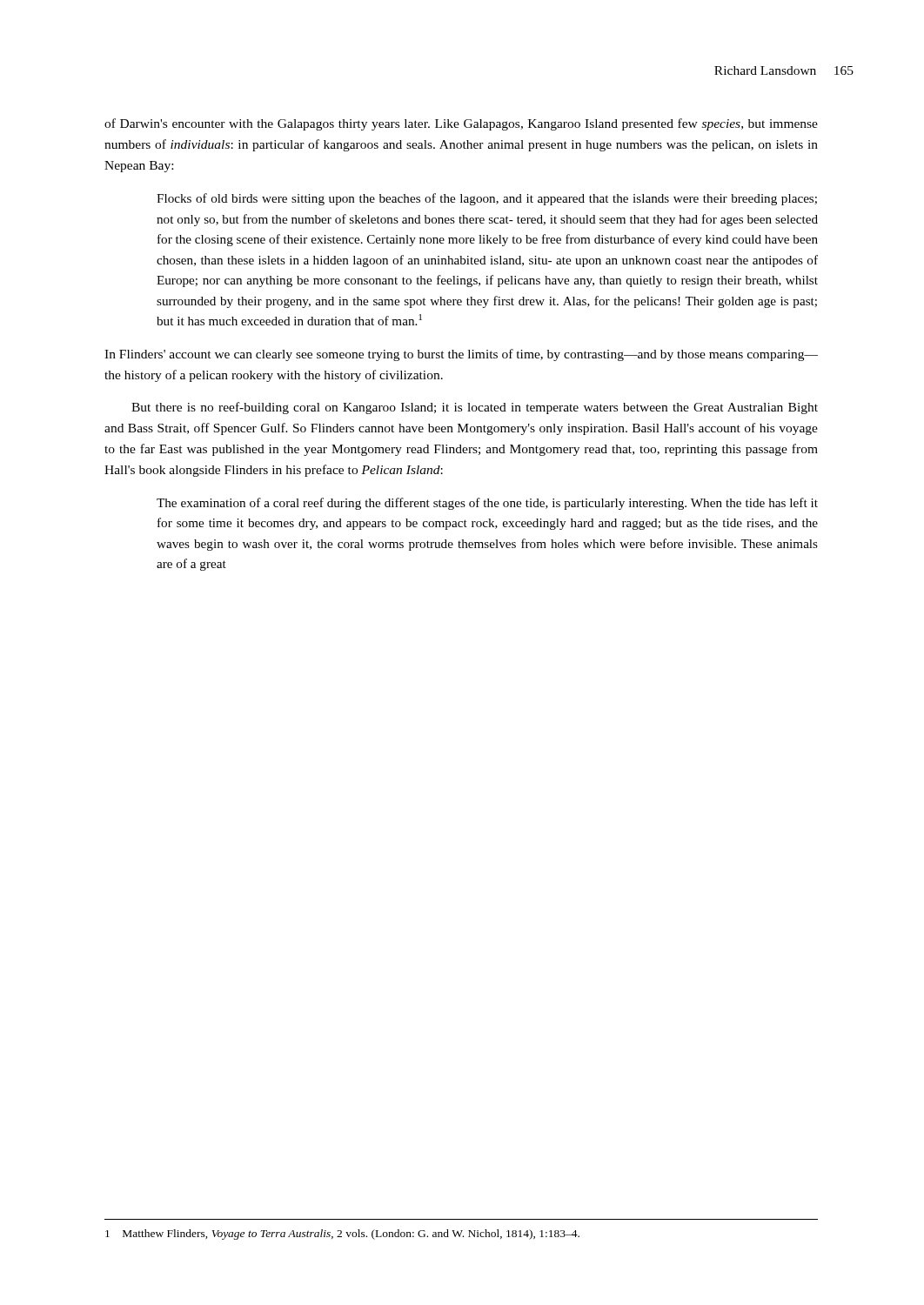The height and width of the screenshot is (1305, 924).
Task: Select the passage starting "In Flinders' account we can clearly see someone"
Action: tap(461, 412)
